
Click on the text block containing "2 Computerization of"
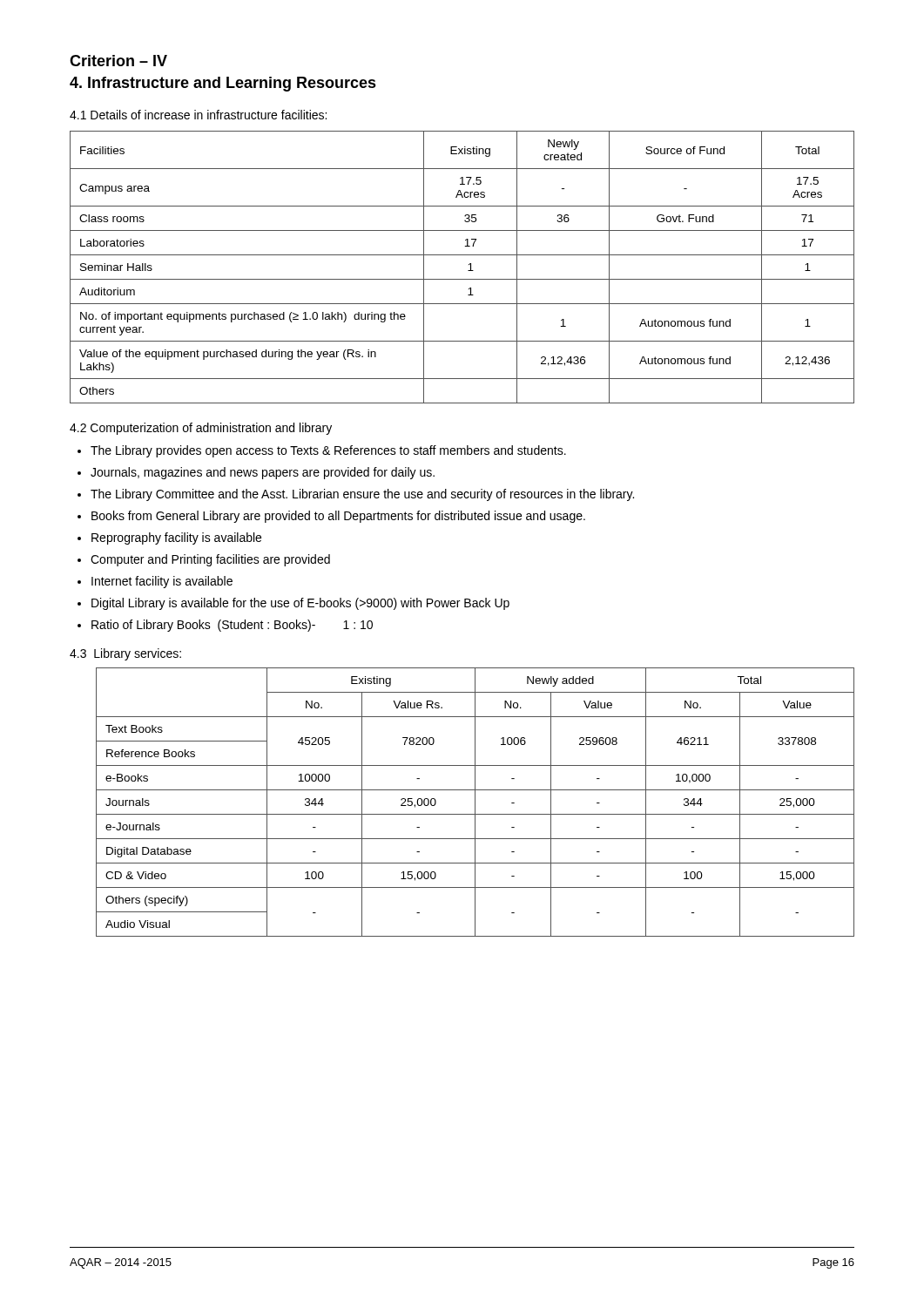201,428
